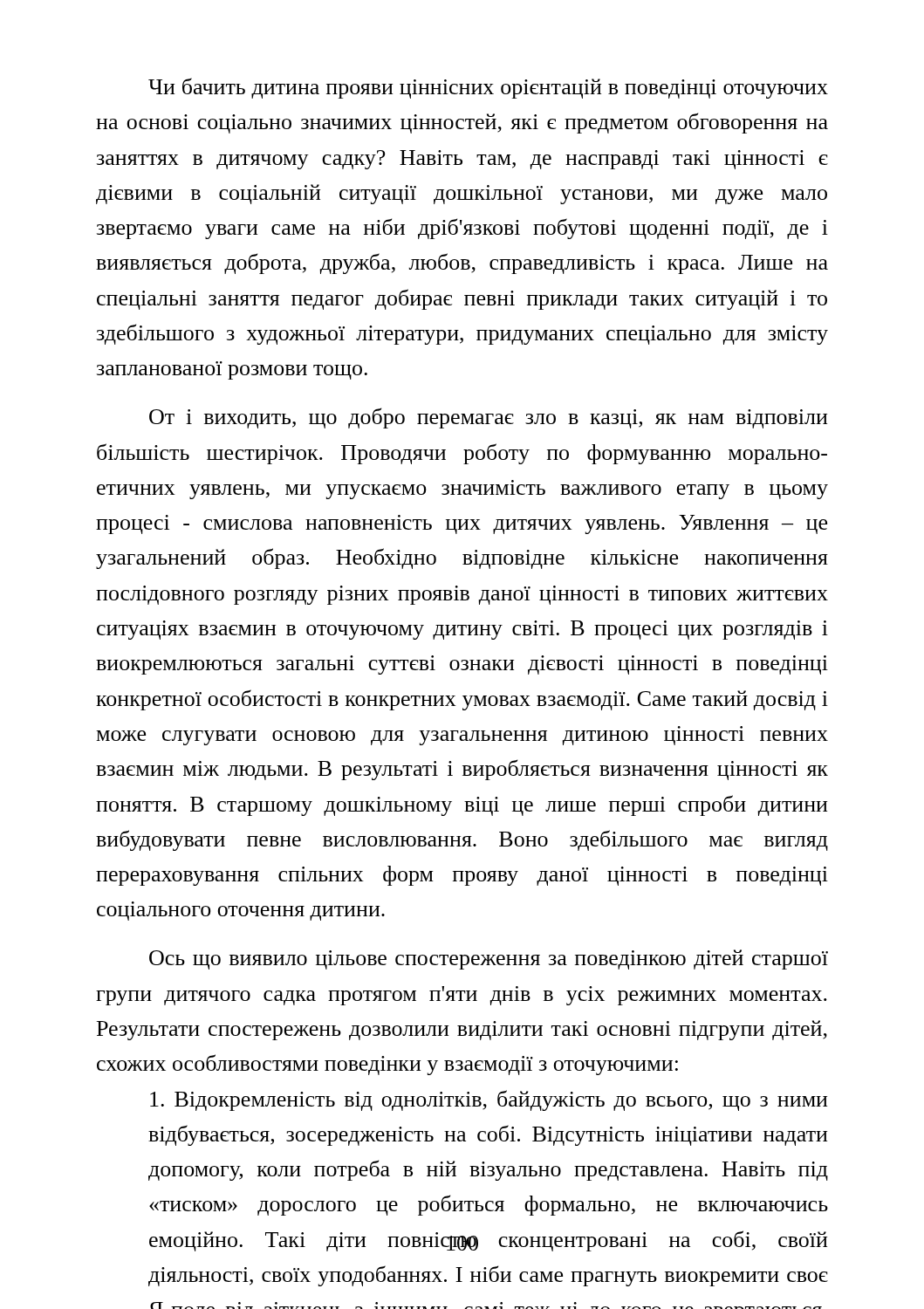Select the text block containing "Чи бачить дитина прояви ціннісних орієнтацій"

tap(462, 228)
